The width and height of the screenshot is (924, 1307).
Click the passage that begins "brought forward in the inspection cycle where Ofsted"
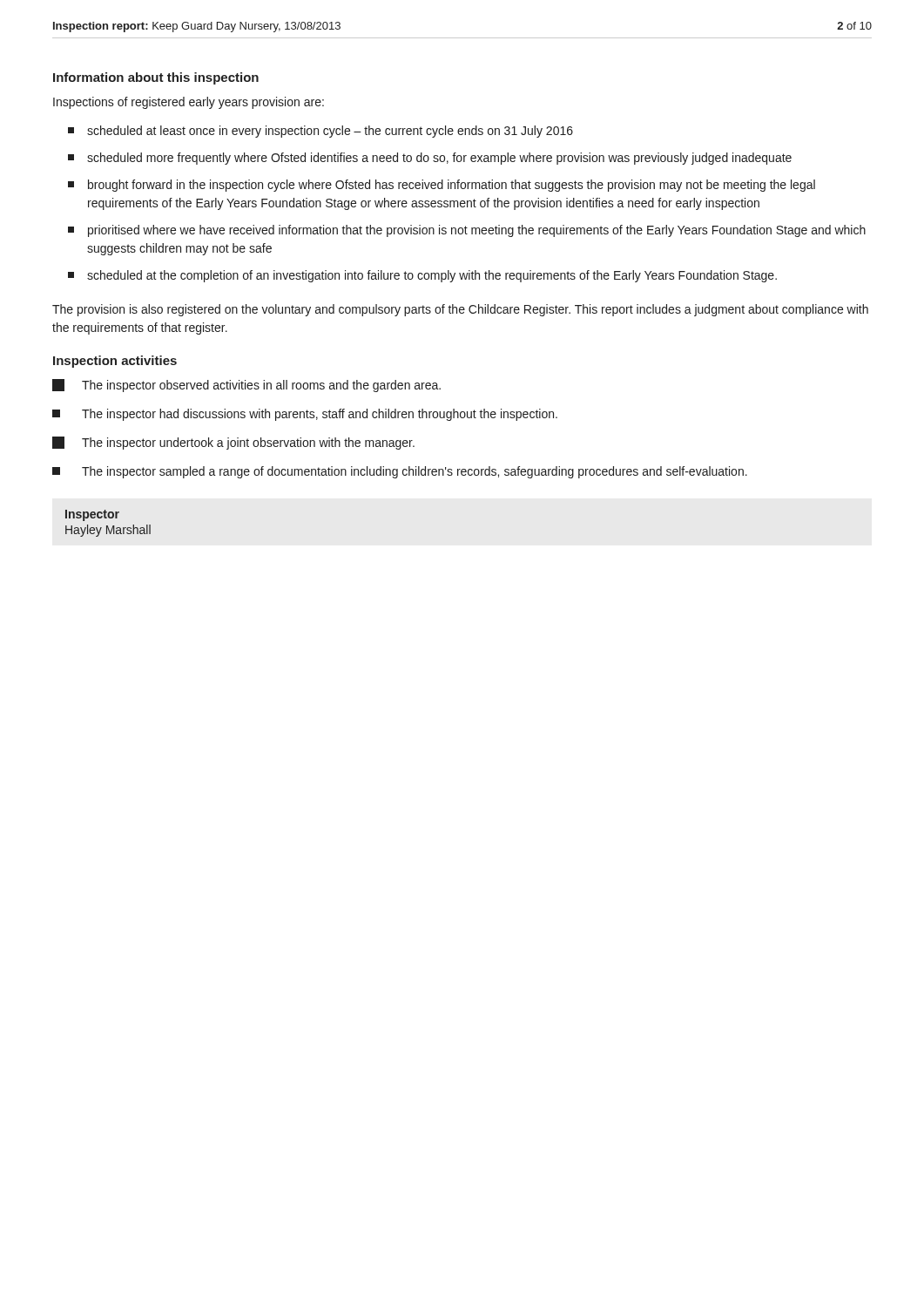pos(451,194)
